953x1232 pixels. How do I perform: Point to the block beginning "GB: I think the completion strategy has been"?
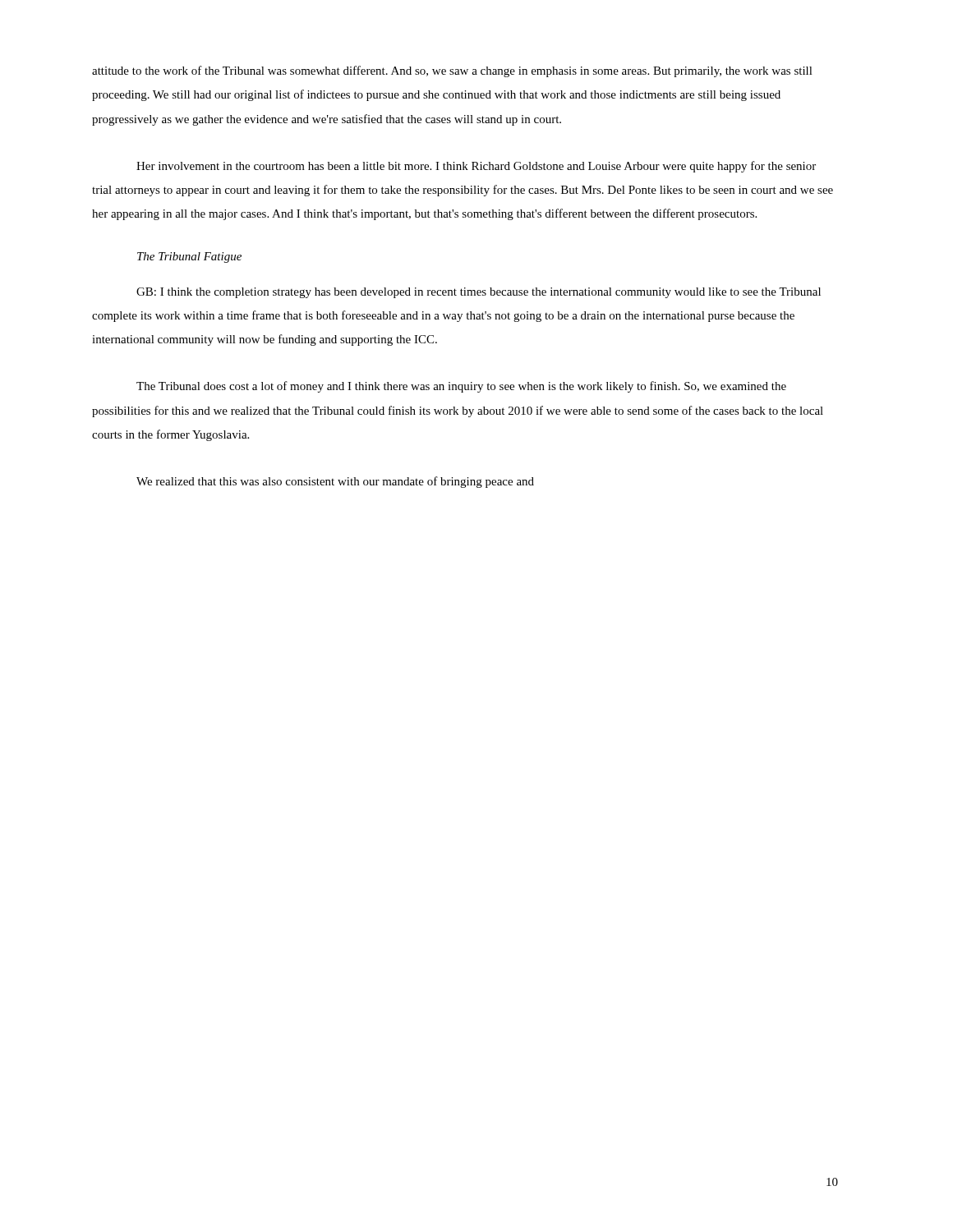tap(457, 315)
